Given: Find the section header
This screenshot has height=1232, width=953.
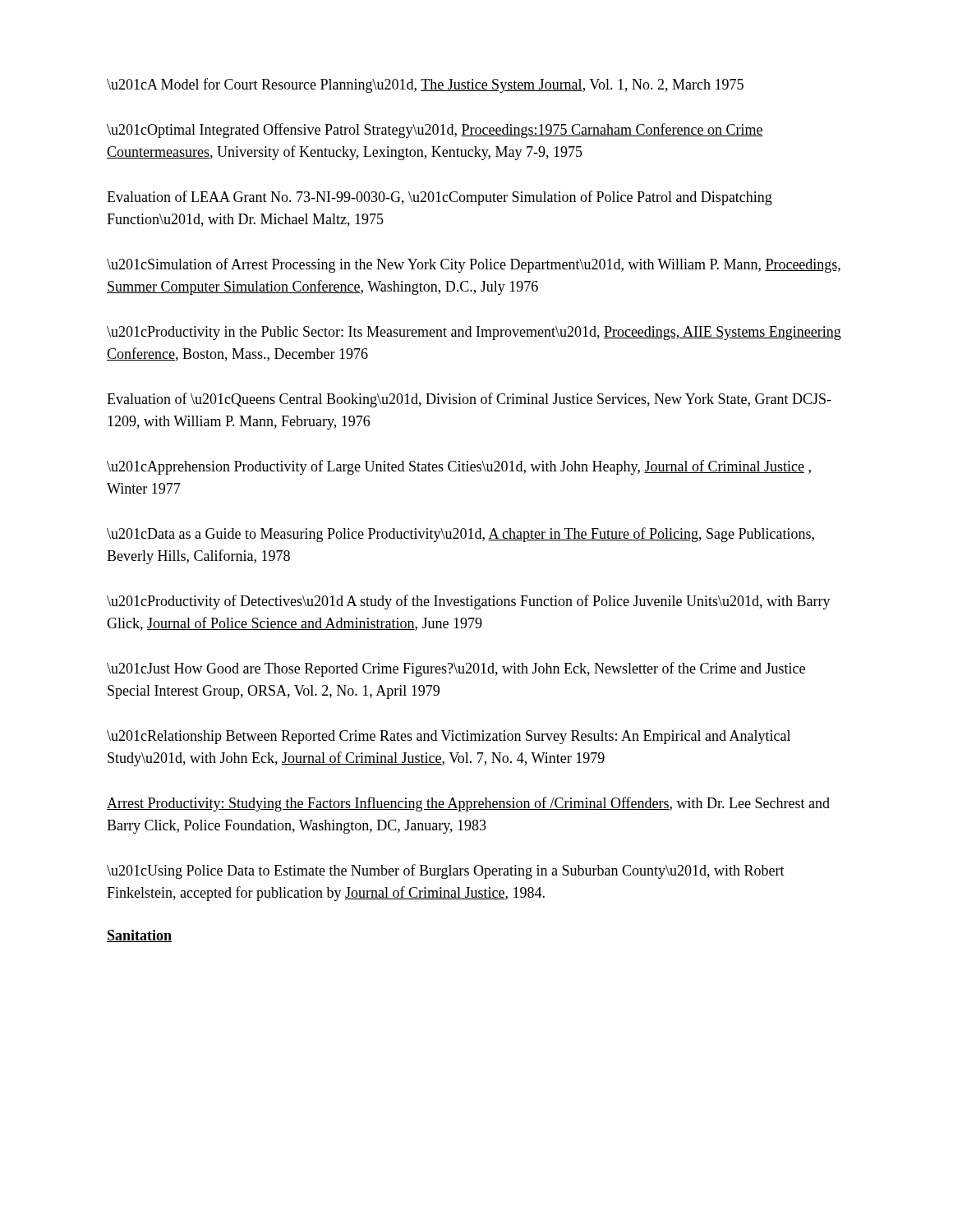Looking at the screenshot, I should coord(139,936).
